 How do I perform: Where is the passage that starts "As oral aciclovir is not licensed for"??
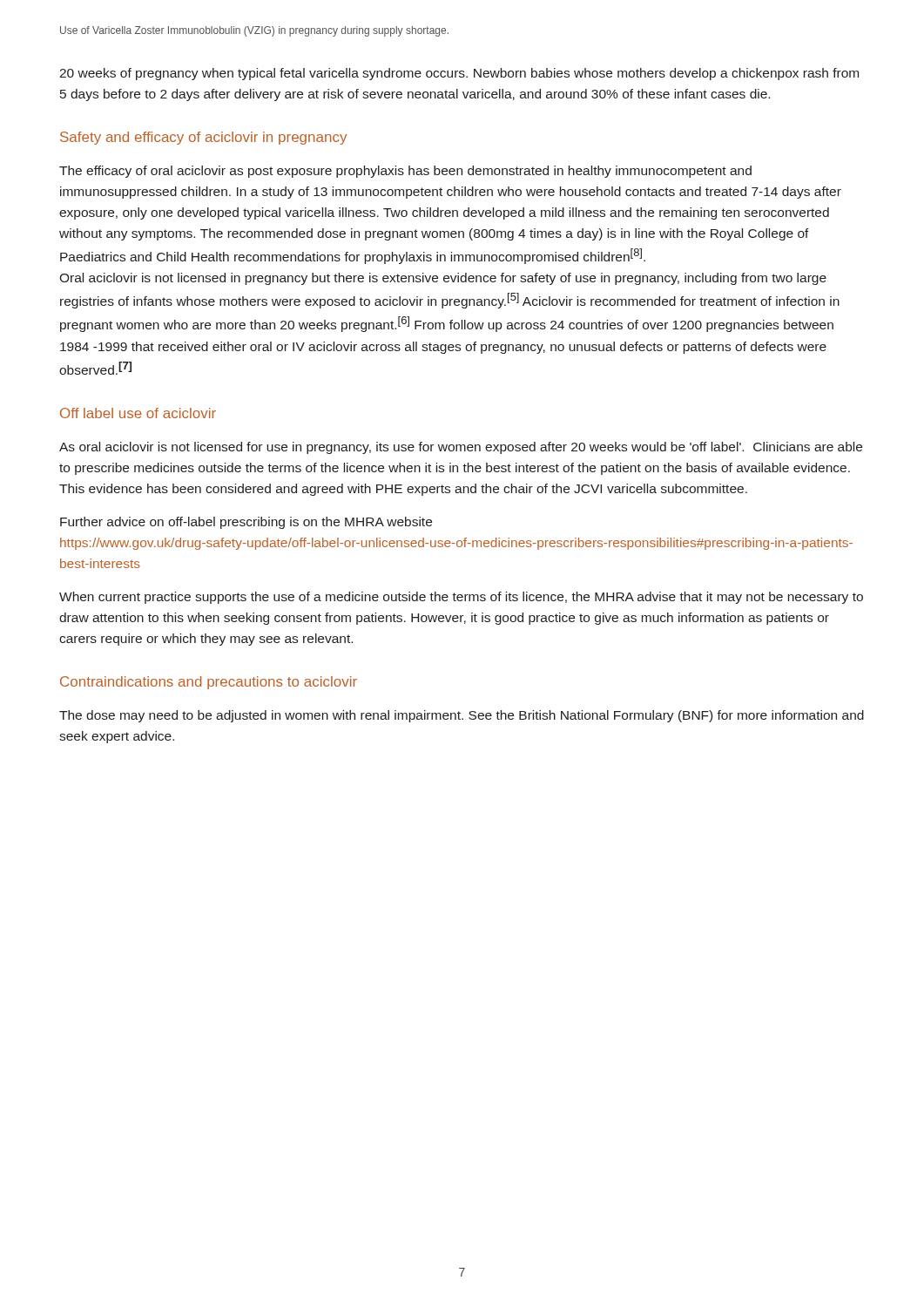[461, 467]
